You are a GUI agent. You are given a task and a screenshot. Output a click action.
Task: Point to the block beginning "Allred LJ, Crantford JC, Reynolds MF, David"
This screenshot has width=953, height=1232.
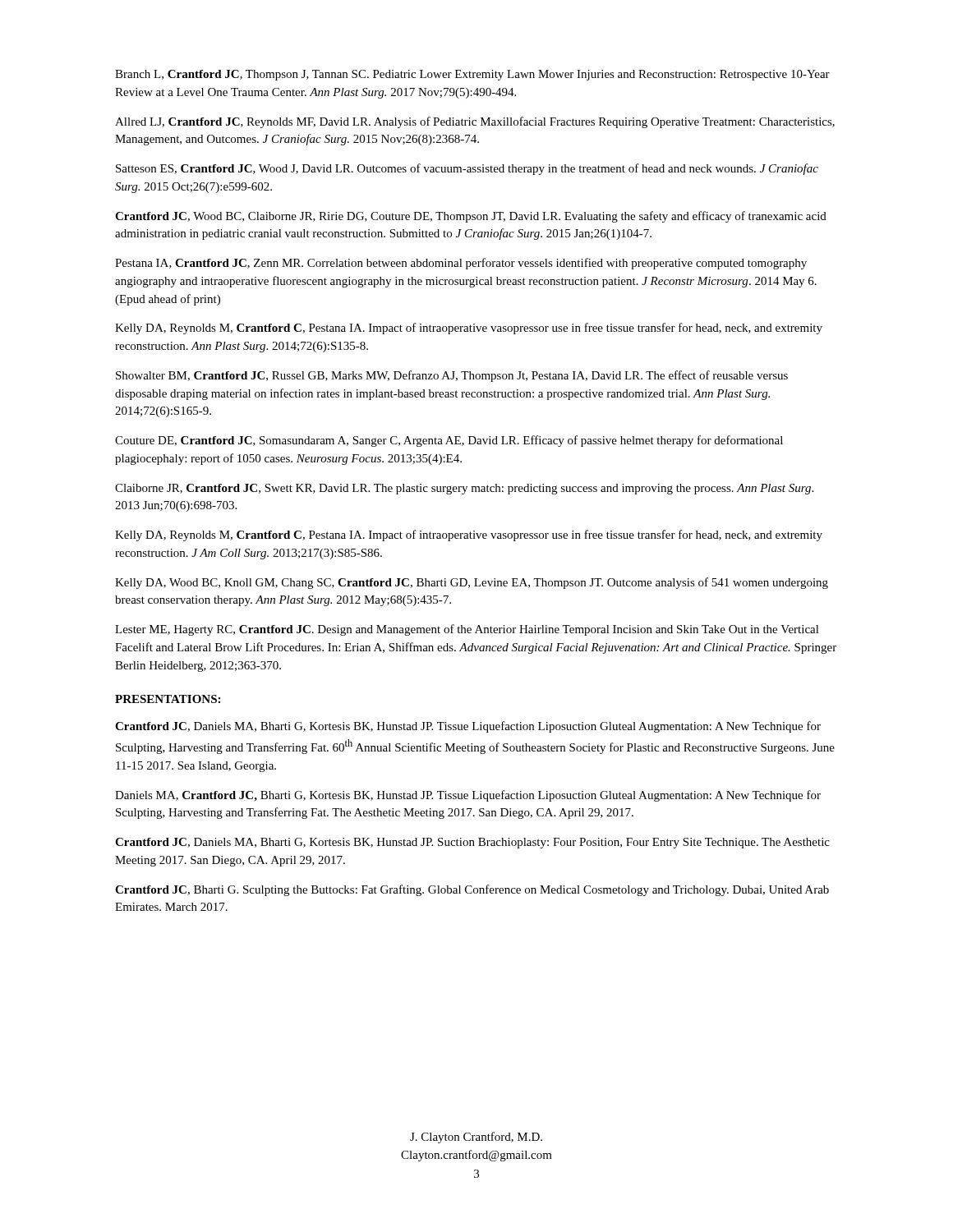click(475, 130)
